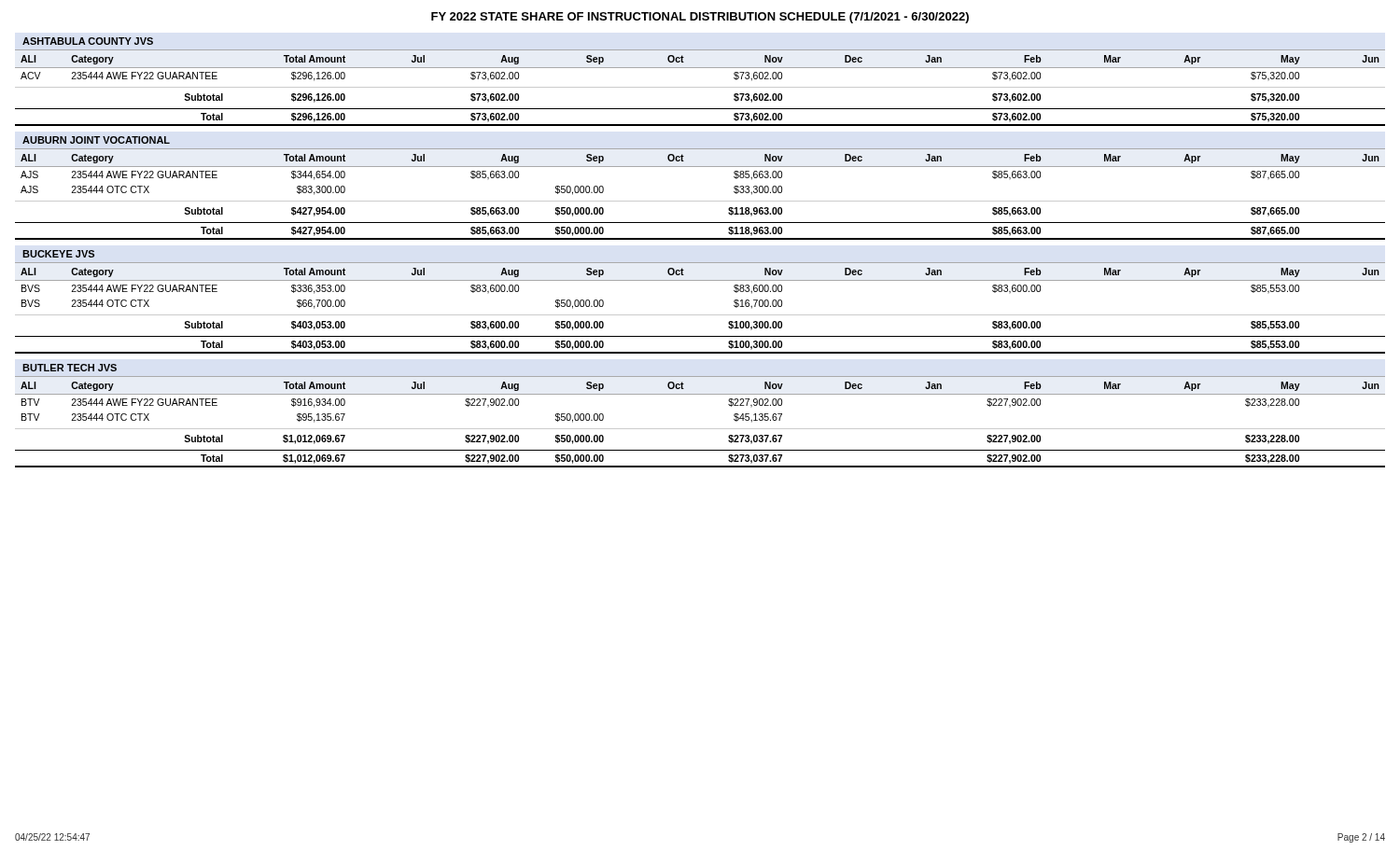The width and height of the screenshot is (1400, 850).
Task: Find "BUCKEYE JVS" on this page
Action: 59,254
